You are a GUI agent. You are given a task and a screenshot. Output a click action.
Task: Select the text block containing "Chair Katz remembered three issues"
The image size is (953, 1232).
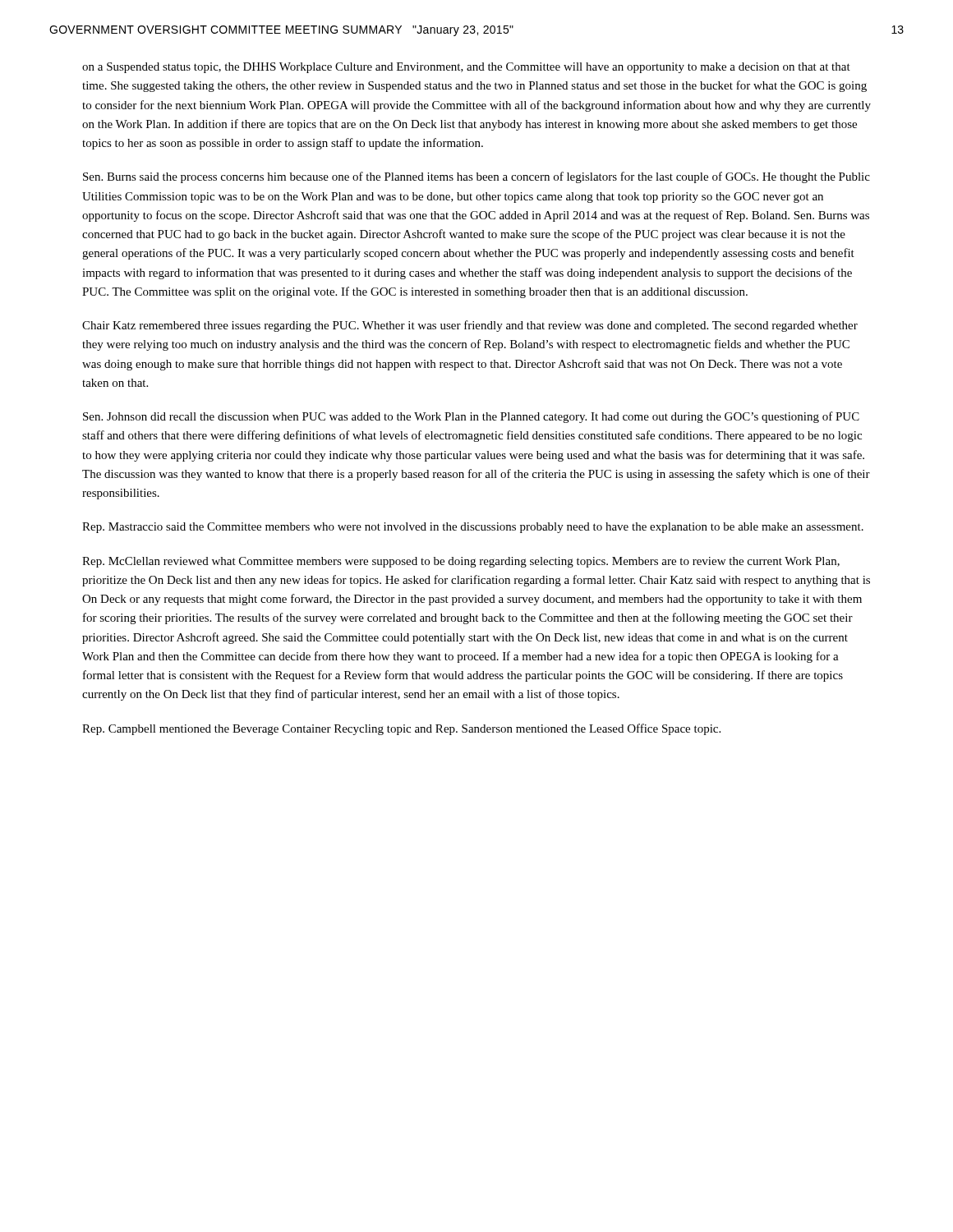(470, 354)
